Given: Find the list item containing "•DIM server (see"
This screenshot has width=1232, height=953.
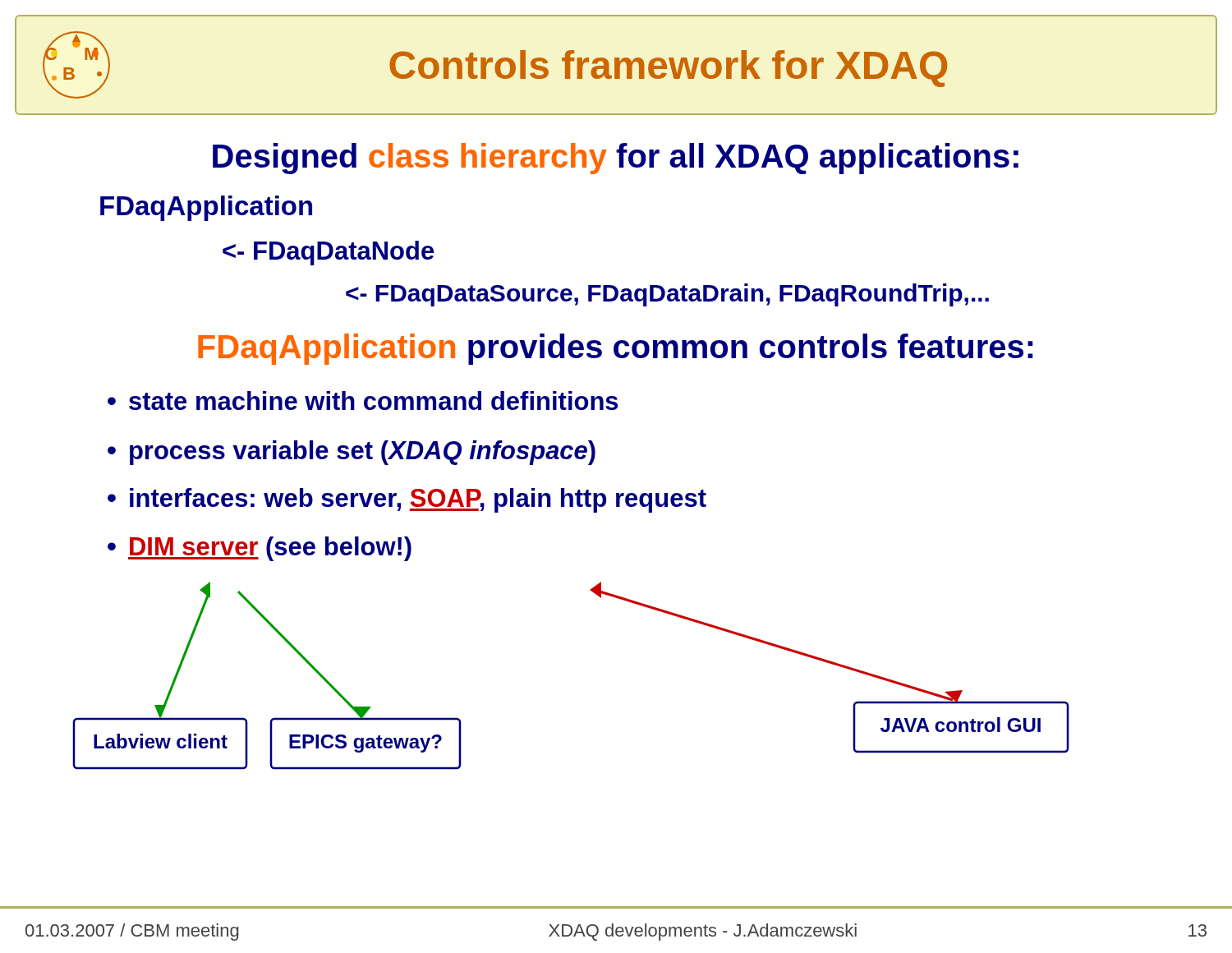Looking at the screenshot, I should (260, 546).
